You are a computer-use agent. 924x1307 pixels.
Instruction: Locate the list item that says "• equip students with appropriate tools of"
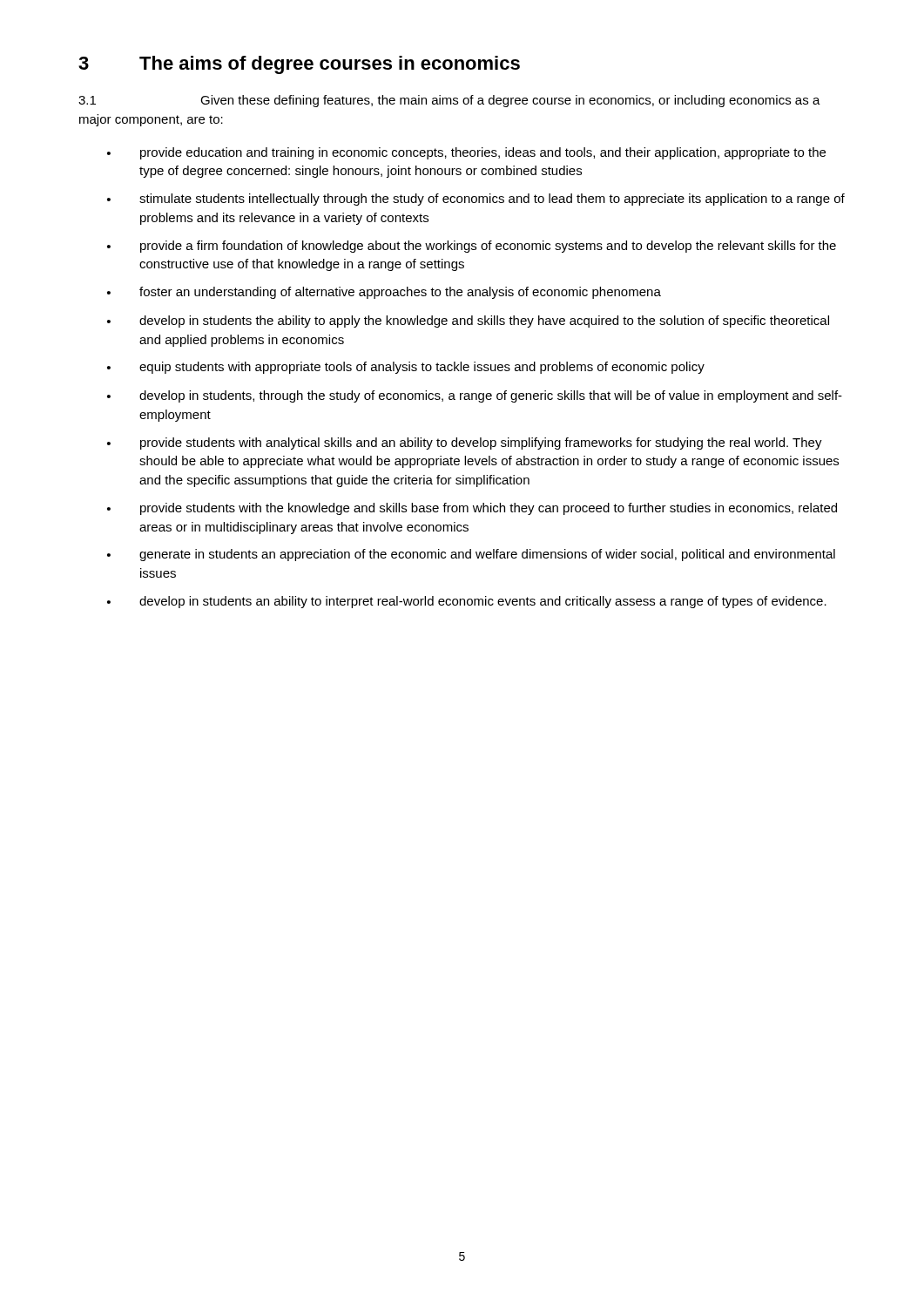462,367
